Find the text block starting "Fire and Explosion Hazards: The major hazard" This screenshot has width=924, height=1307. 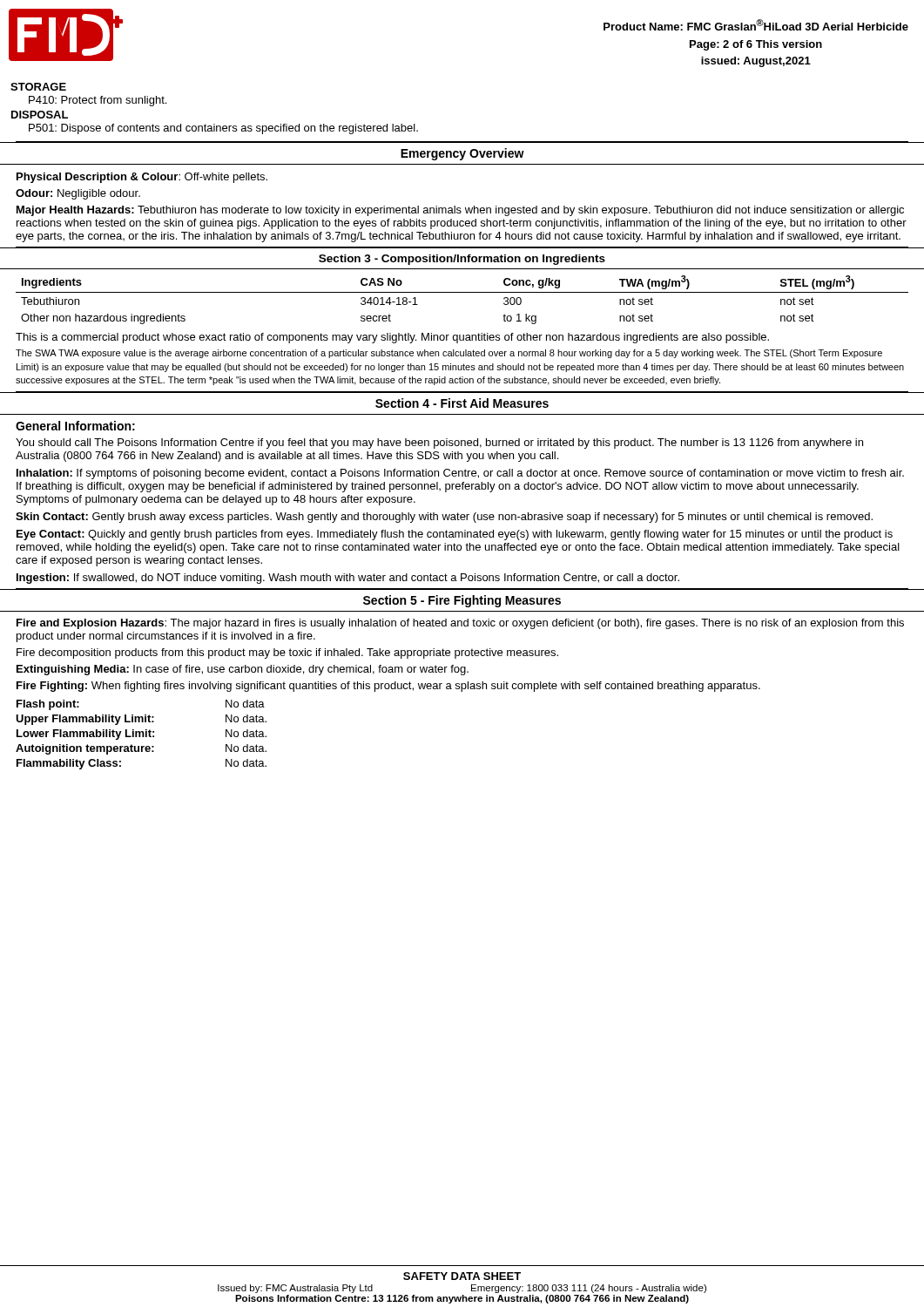462,654
